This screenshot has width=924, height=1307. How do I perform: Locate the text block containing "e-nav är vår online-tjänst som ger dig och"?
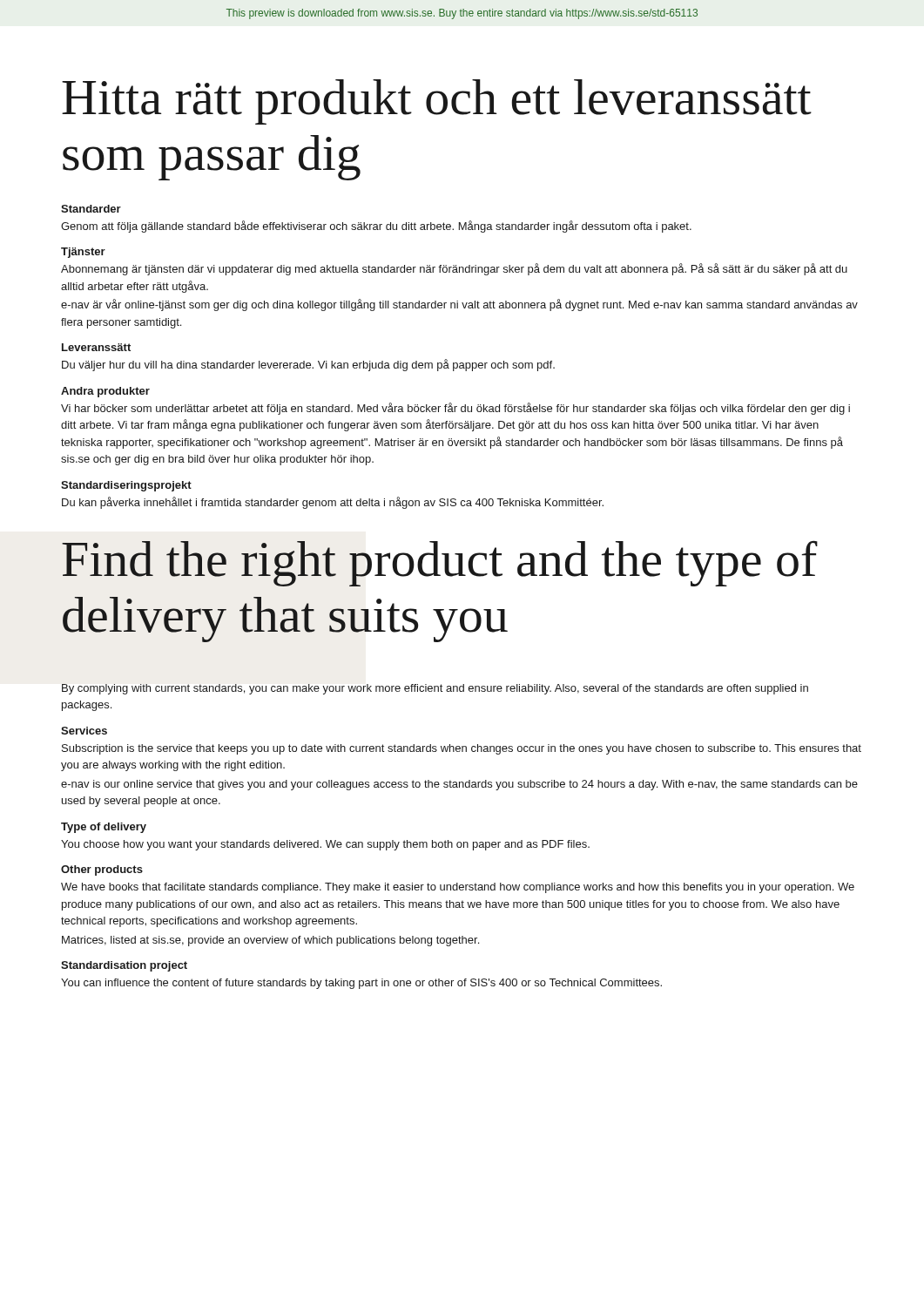[x=459, y=313]
